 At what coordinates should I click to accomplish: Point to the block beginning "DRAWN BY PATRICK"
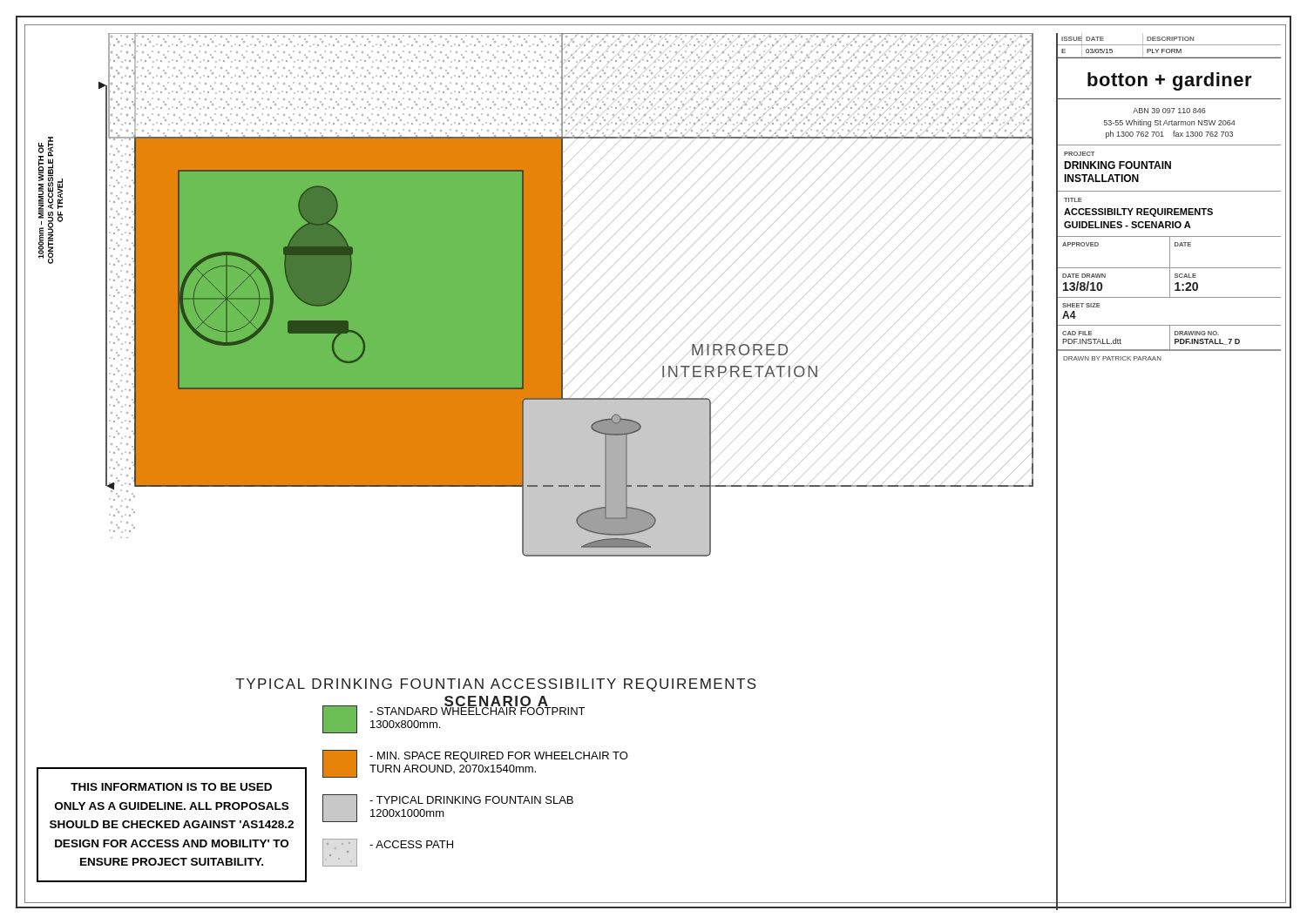(1112, 359)
